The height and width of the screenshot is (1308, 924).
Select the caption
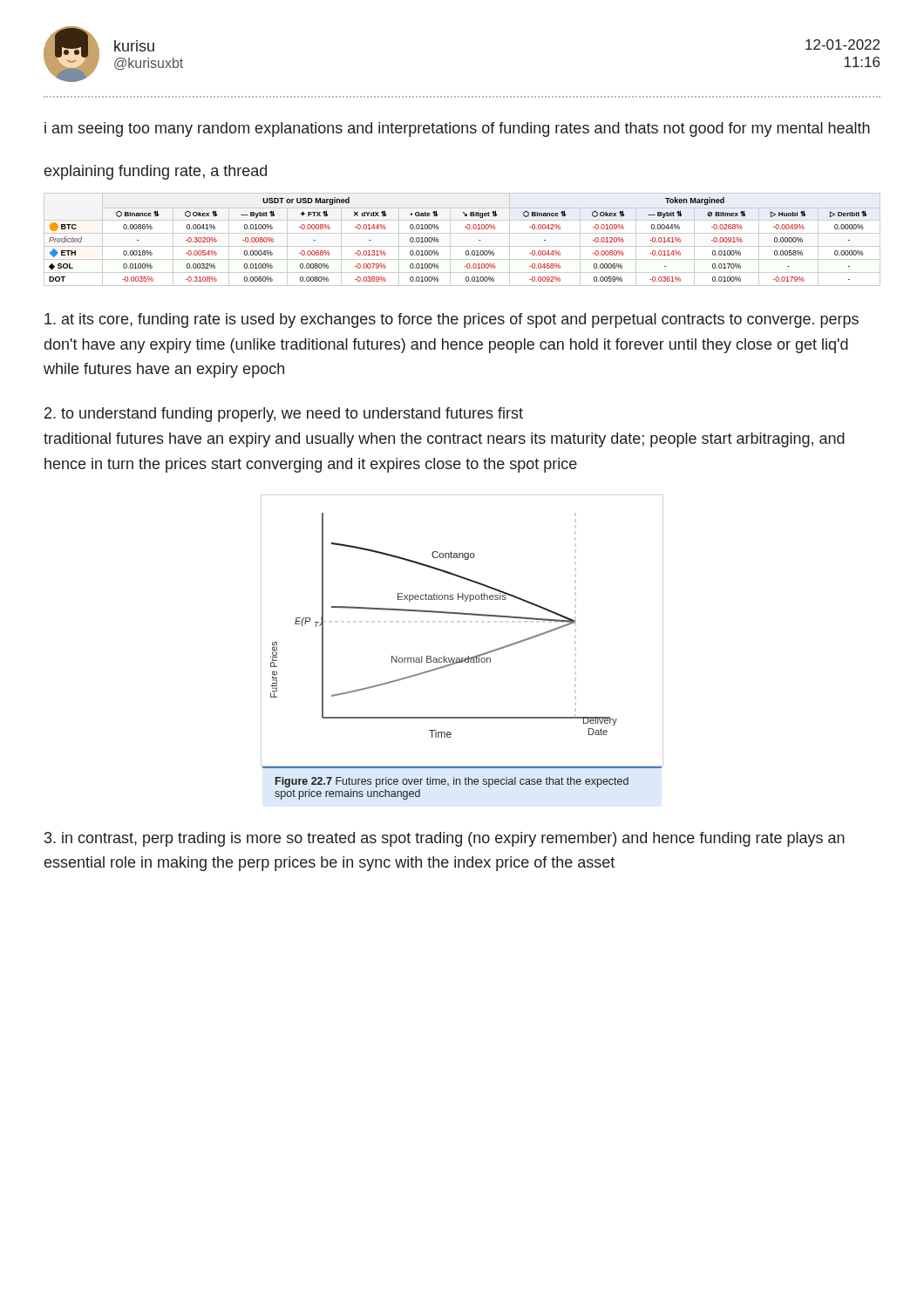click(x=452, y=787)
